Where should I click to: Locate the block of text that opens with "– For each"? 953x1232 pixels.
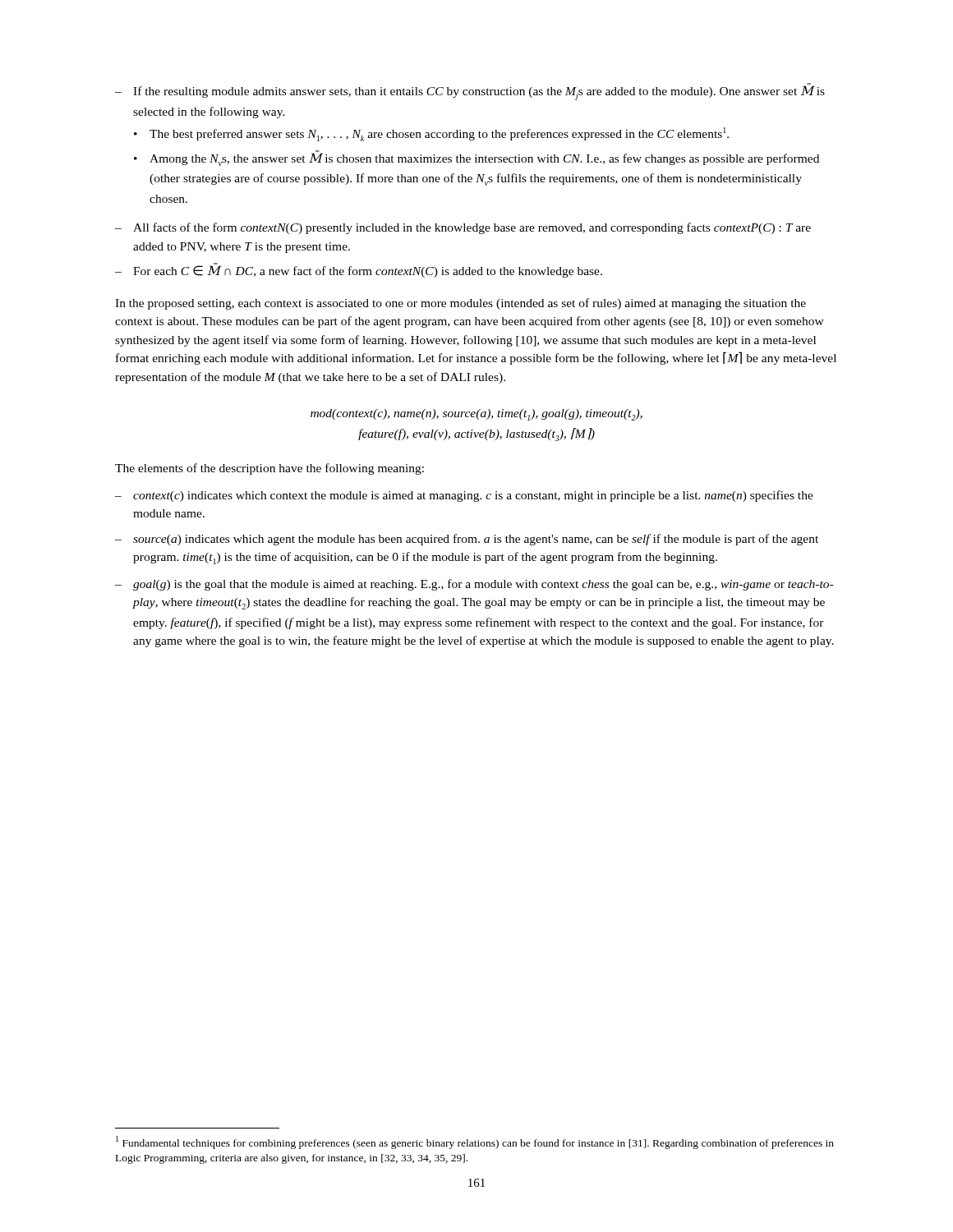click(x=359, y=272)
